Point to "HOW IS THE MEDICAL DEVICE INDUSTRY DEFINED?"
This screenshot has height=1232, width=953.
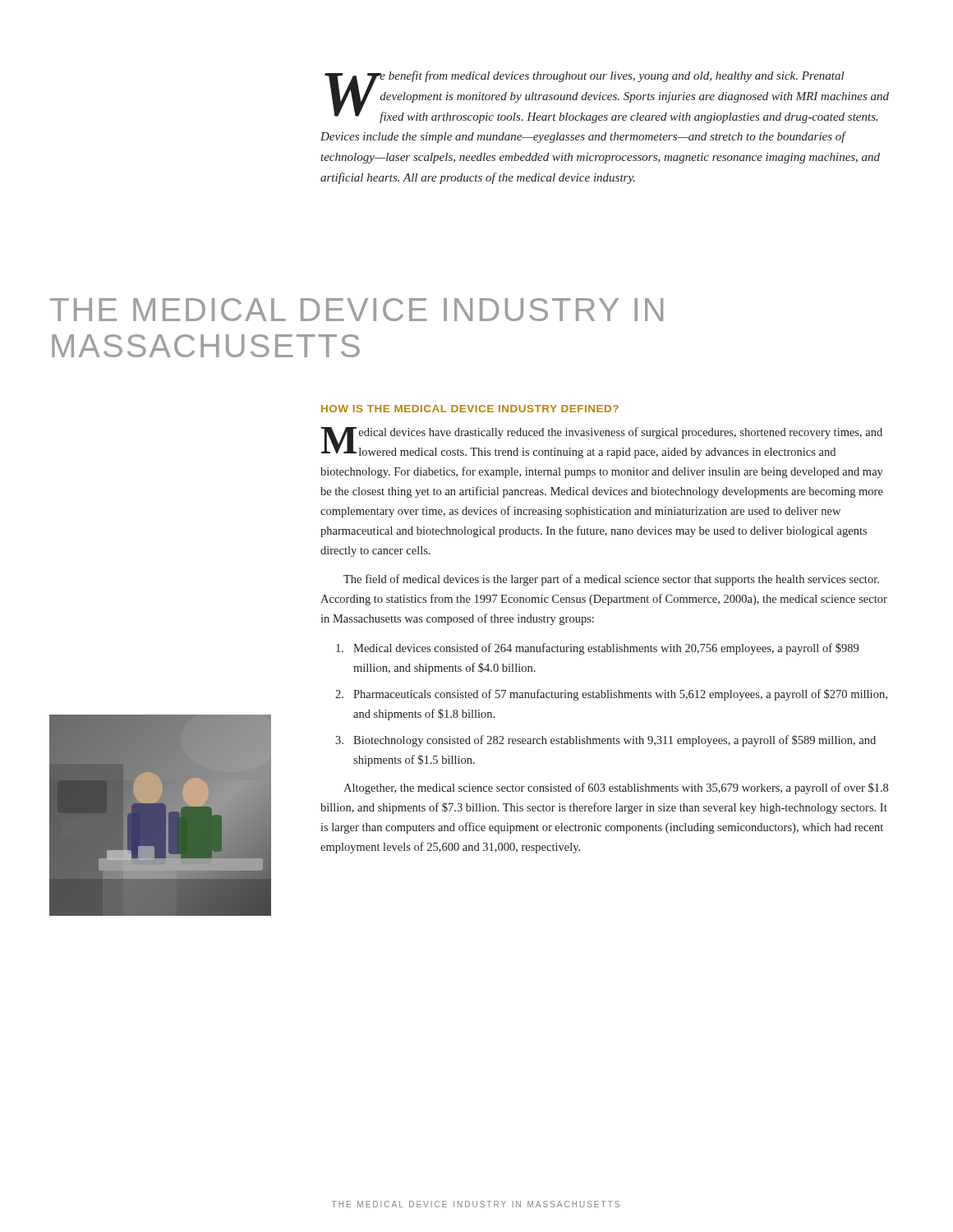point(470,409)
